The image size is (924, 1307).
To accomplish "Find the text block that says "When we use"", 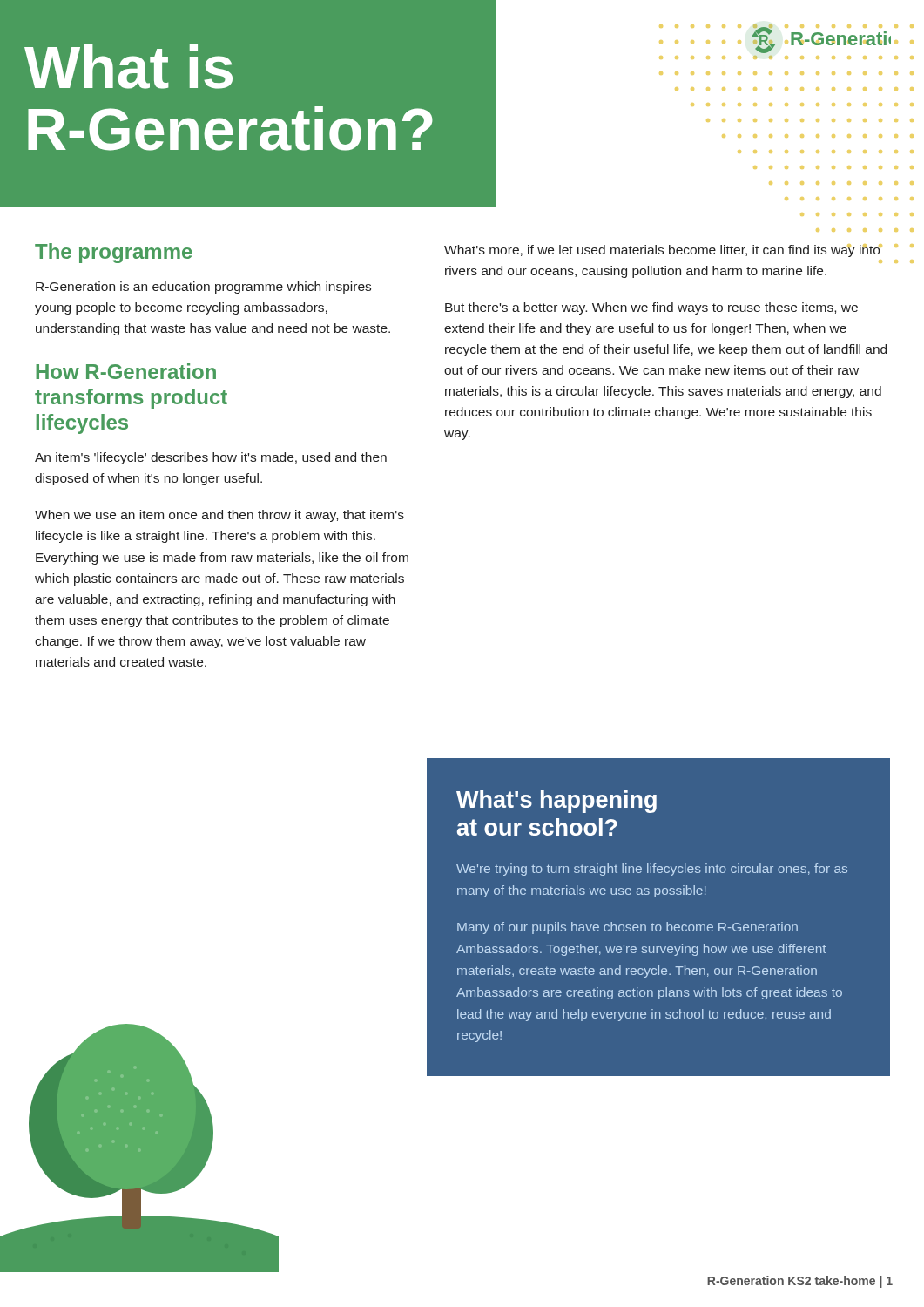I will (222, 588).
